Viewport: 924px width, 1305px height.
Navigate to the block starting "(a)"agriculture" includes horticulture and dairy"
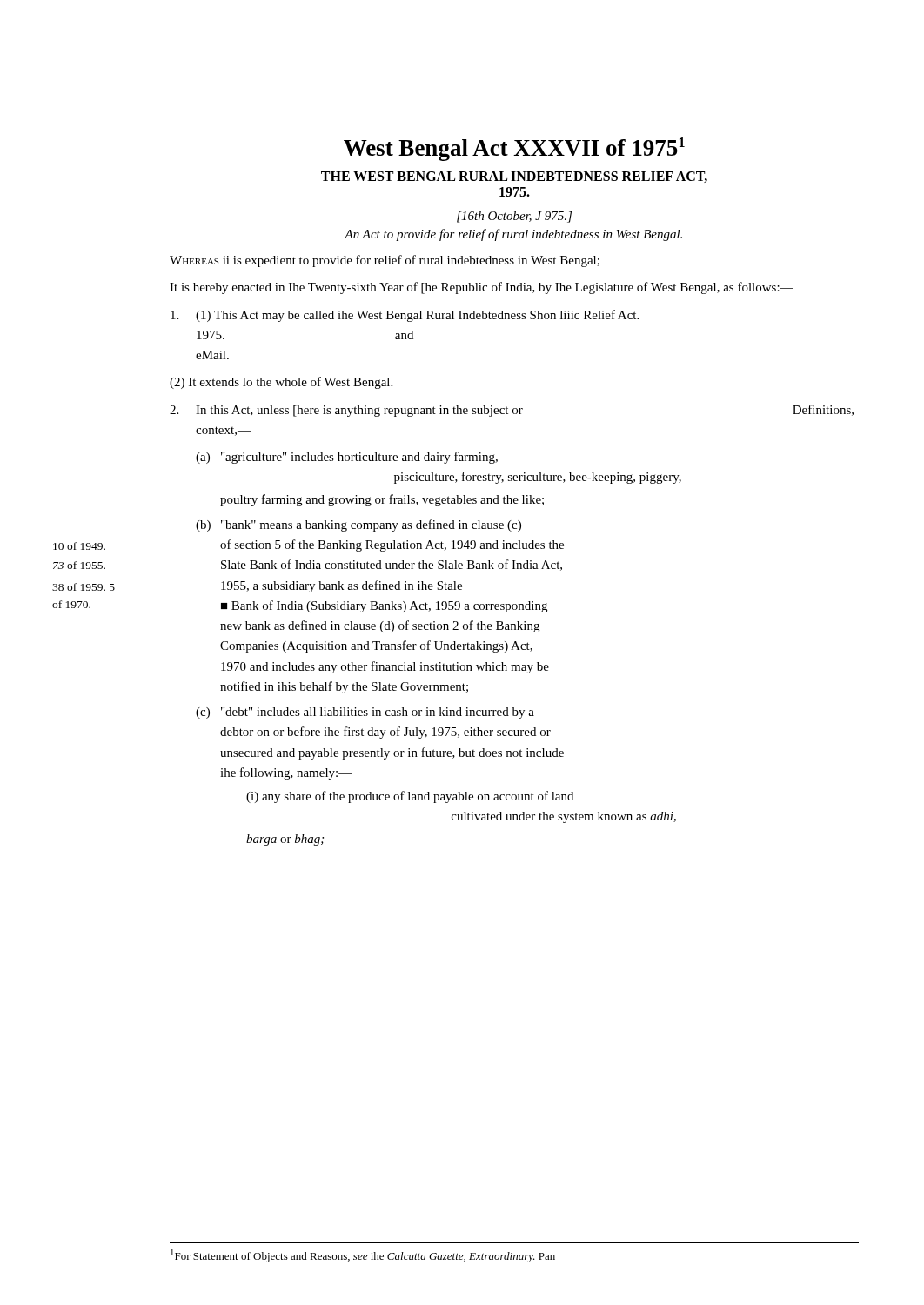tap(526, 478)
